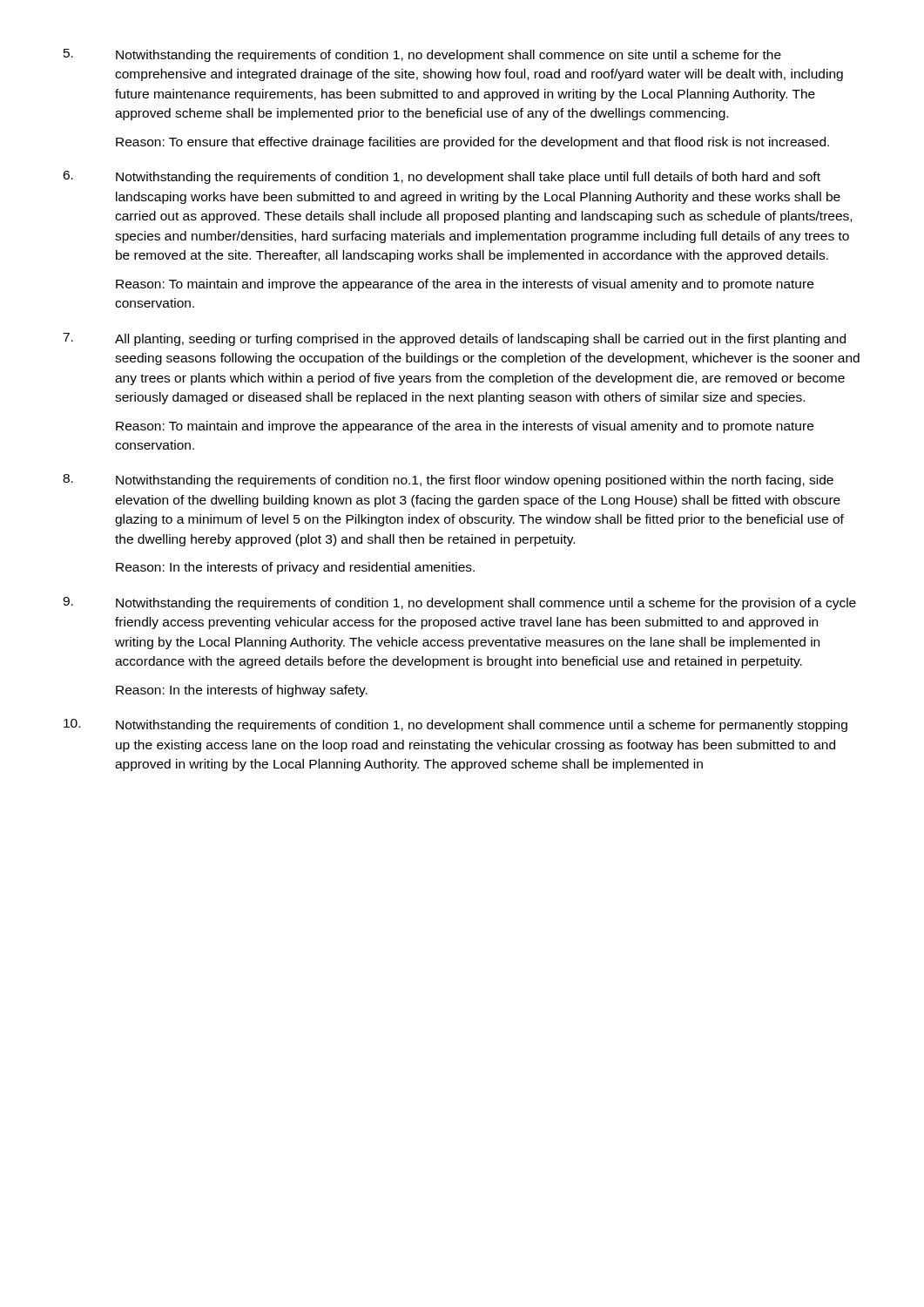Point to the passage starting "10. Notwithstanding the requirements of condition"
Viewport: 924px width, 1307px height.
coord(462,745)
